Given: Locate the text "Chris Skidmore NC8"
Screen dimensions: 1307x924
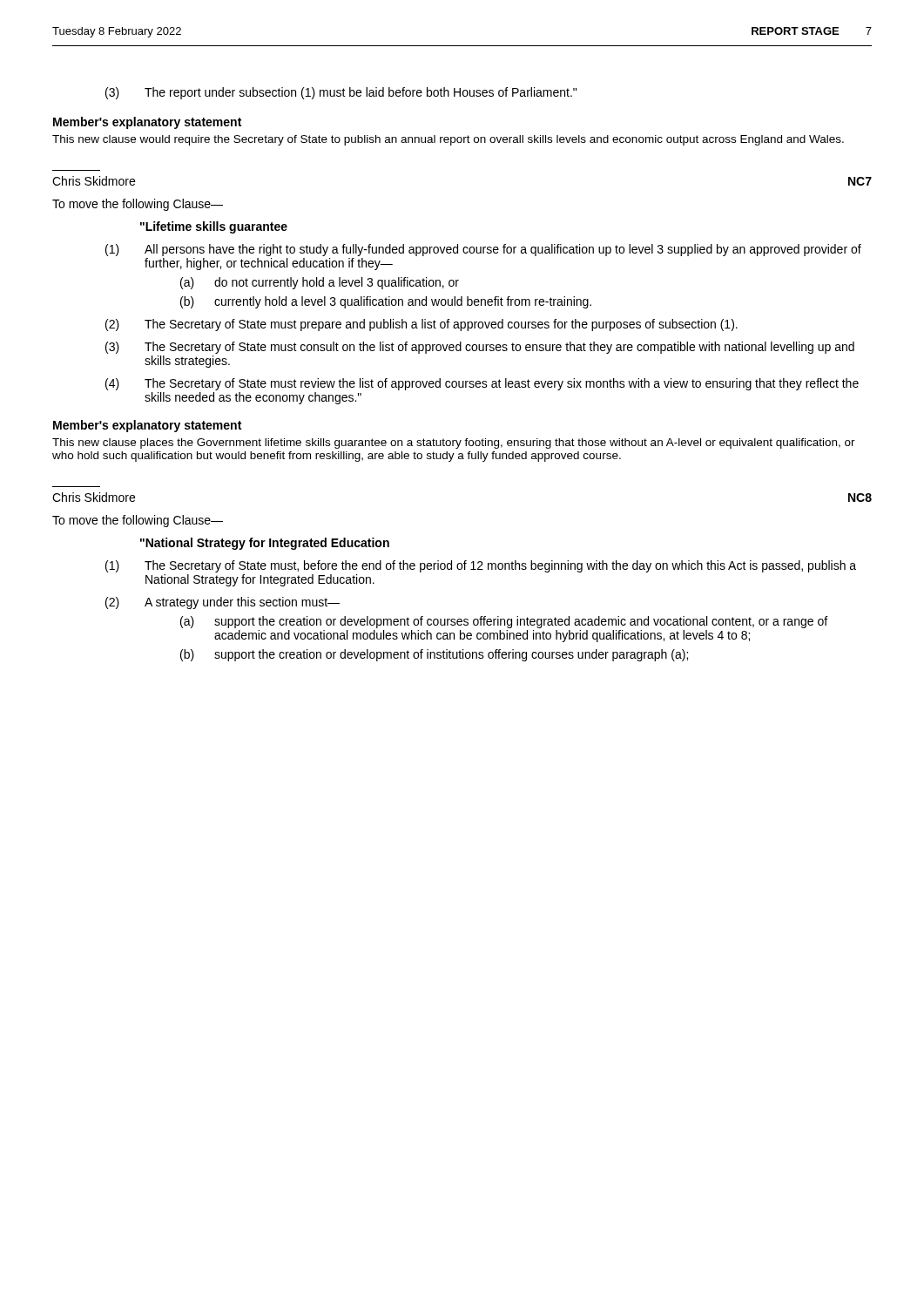Looking at the screenshot, I should (95, 497).
